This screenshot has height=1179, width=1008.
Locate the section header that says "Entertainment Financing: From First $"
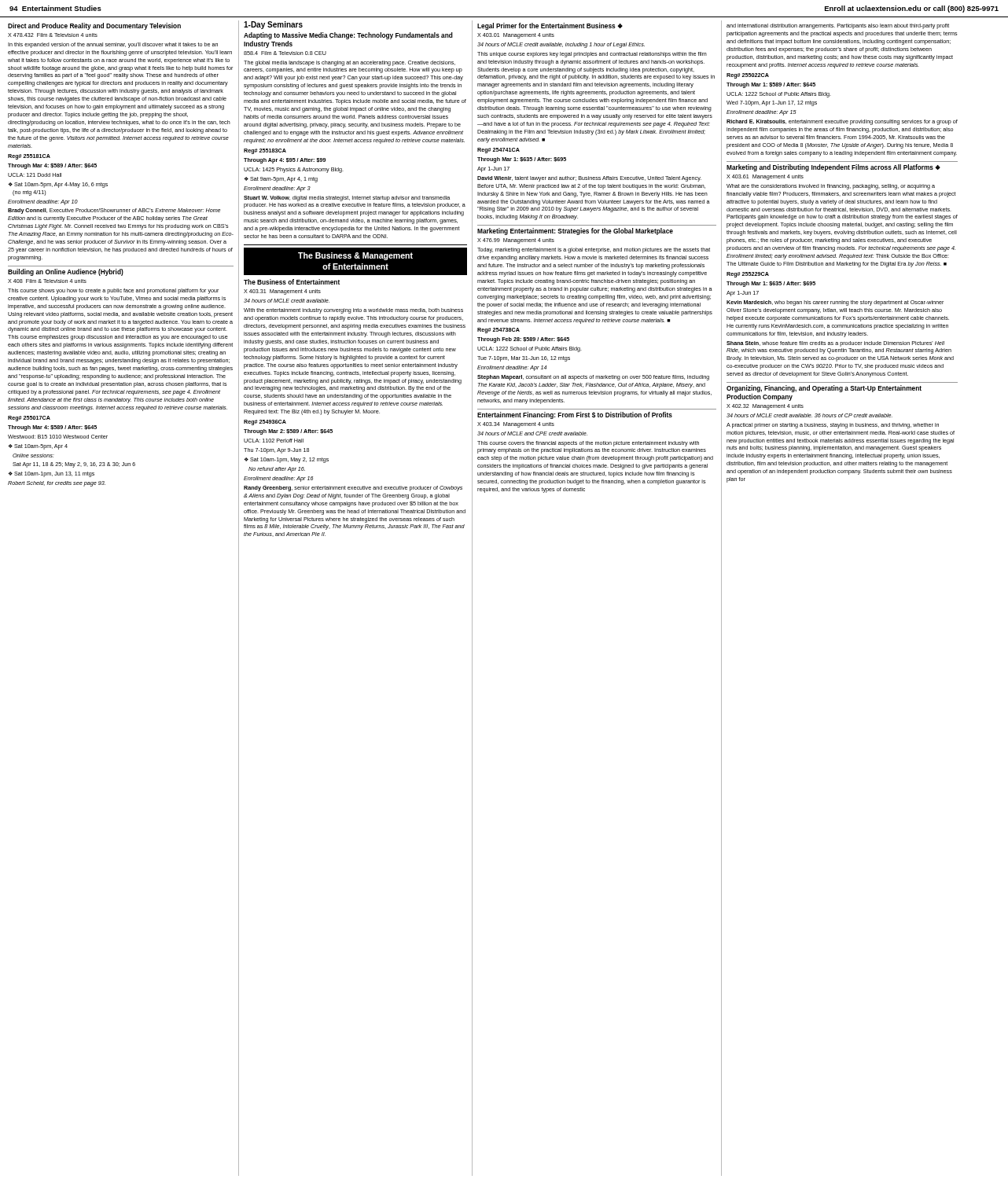click(575, 415)
